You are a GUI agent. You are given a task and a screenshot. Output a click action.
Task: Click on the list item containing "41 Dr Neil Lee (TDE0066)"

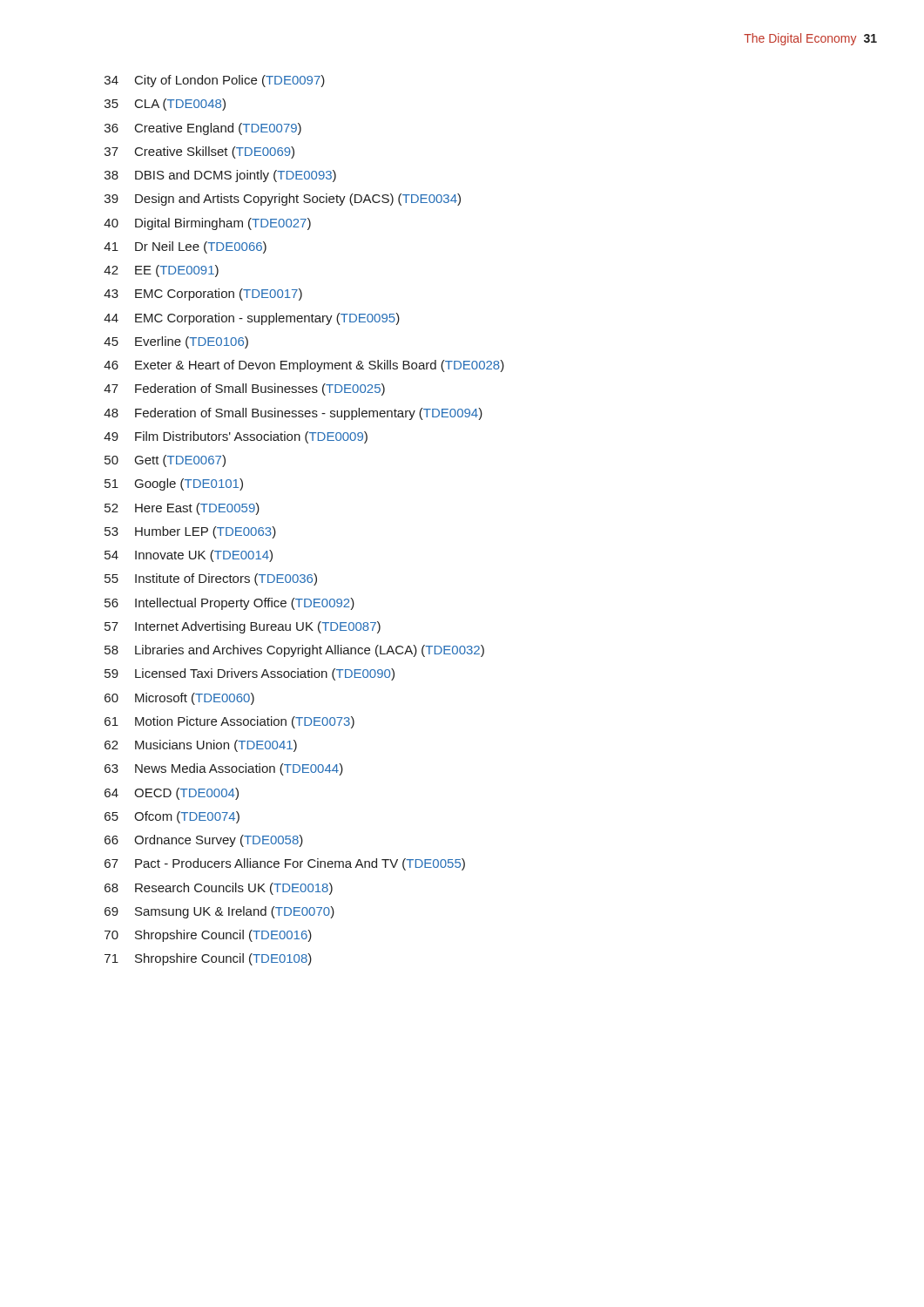point(173,246)
